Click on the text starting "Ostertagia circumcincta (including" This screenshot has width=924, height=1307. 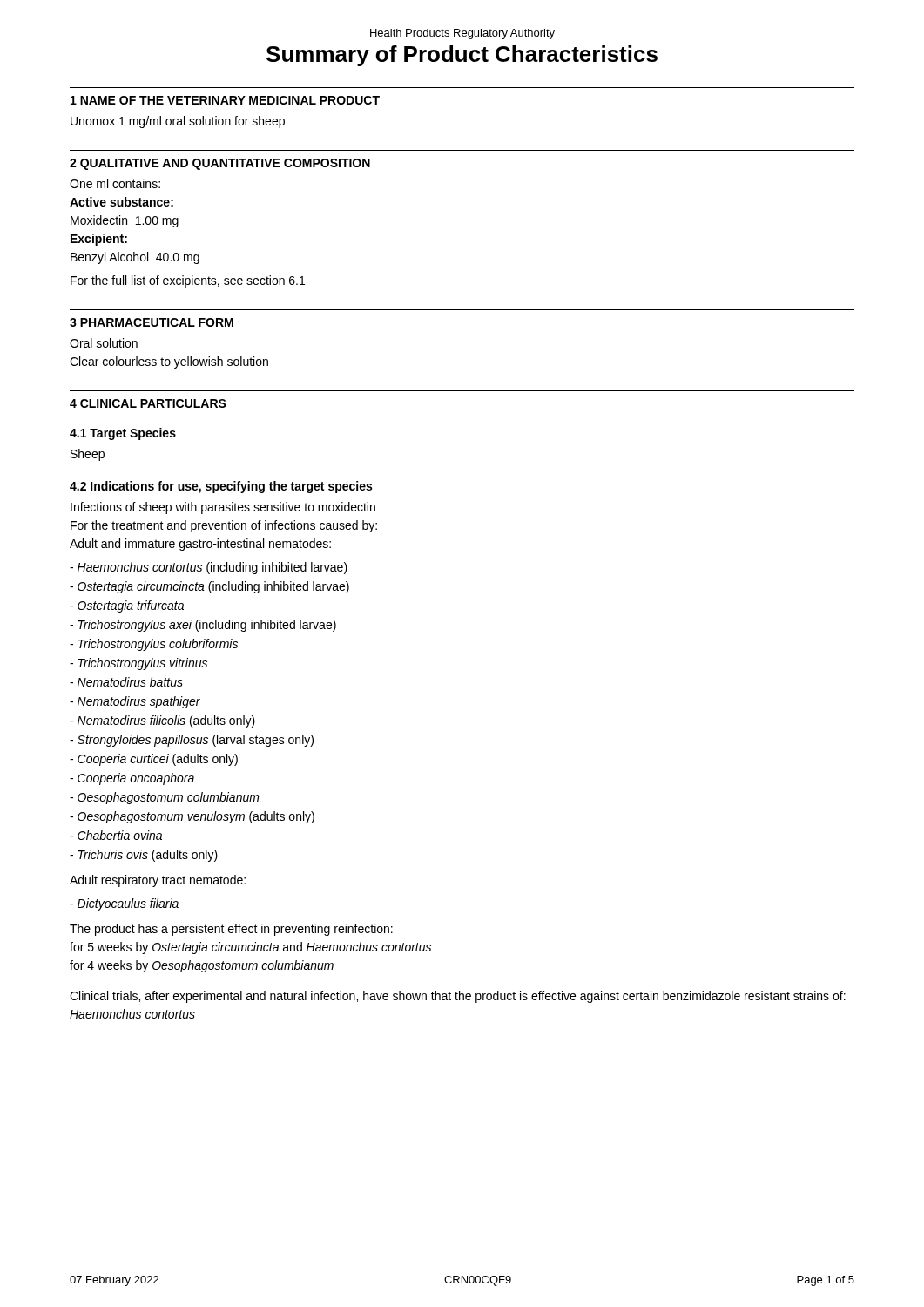point(210,586)
